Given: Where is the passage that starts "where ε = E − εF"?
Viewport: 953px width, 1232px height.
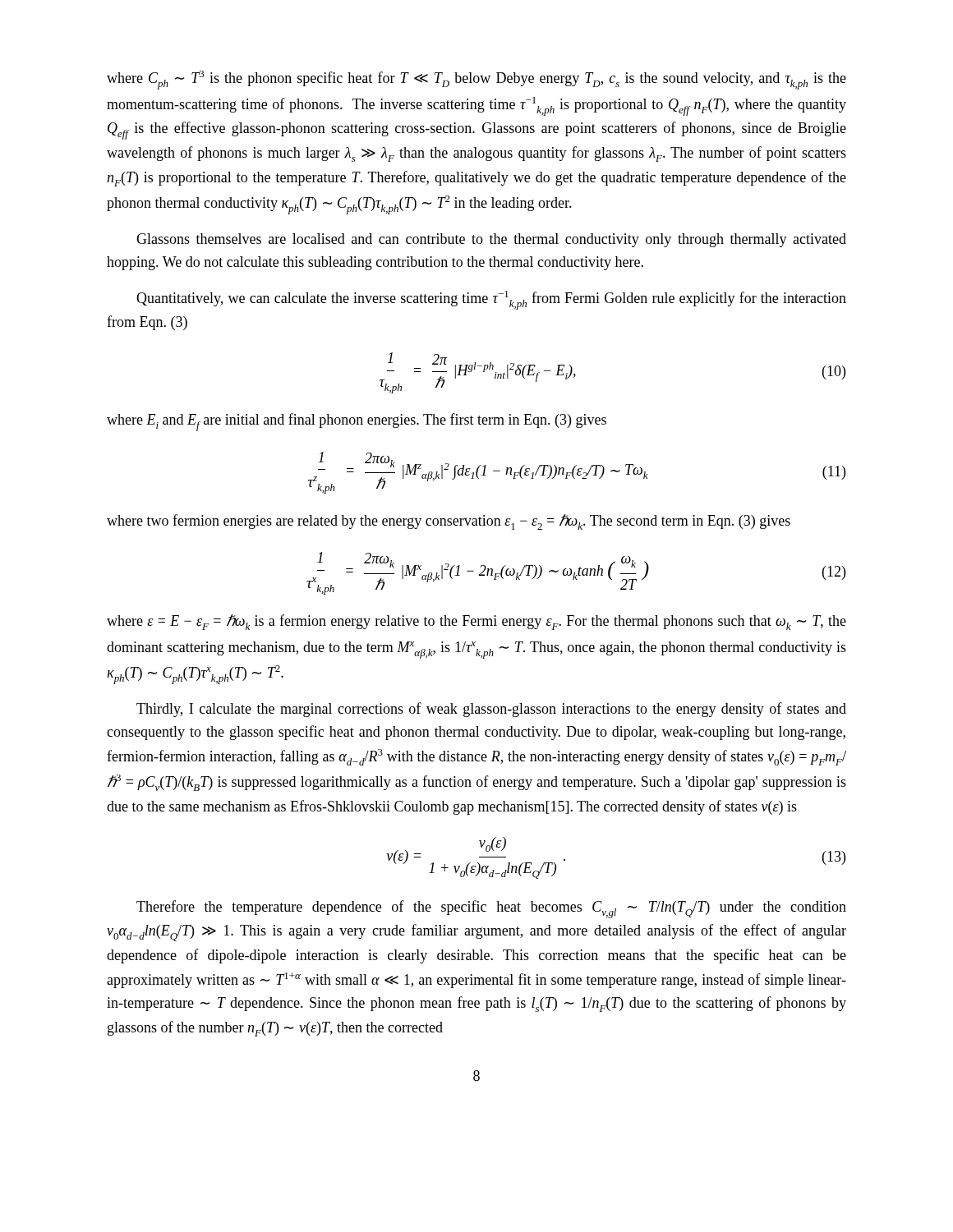Looking at the screenshot, I should 476,648.
